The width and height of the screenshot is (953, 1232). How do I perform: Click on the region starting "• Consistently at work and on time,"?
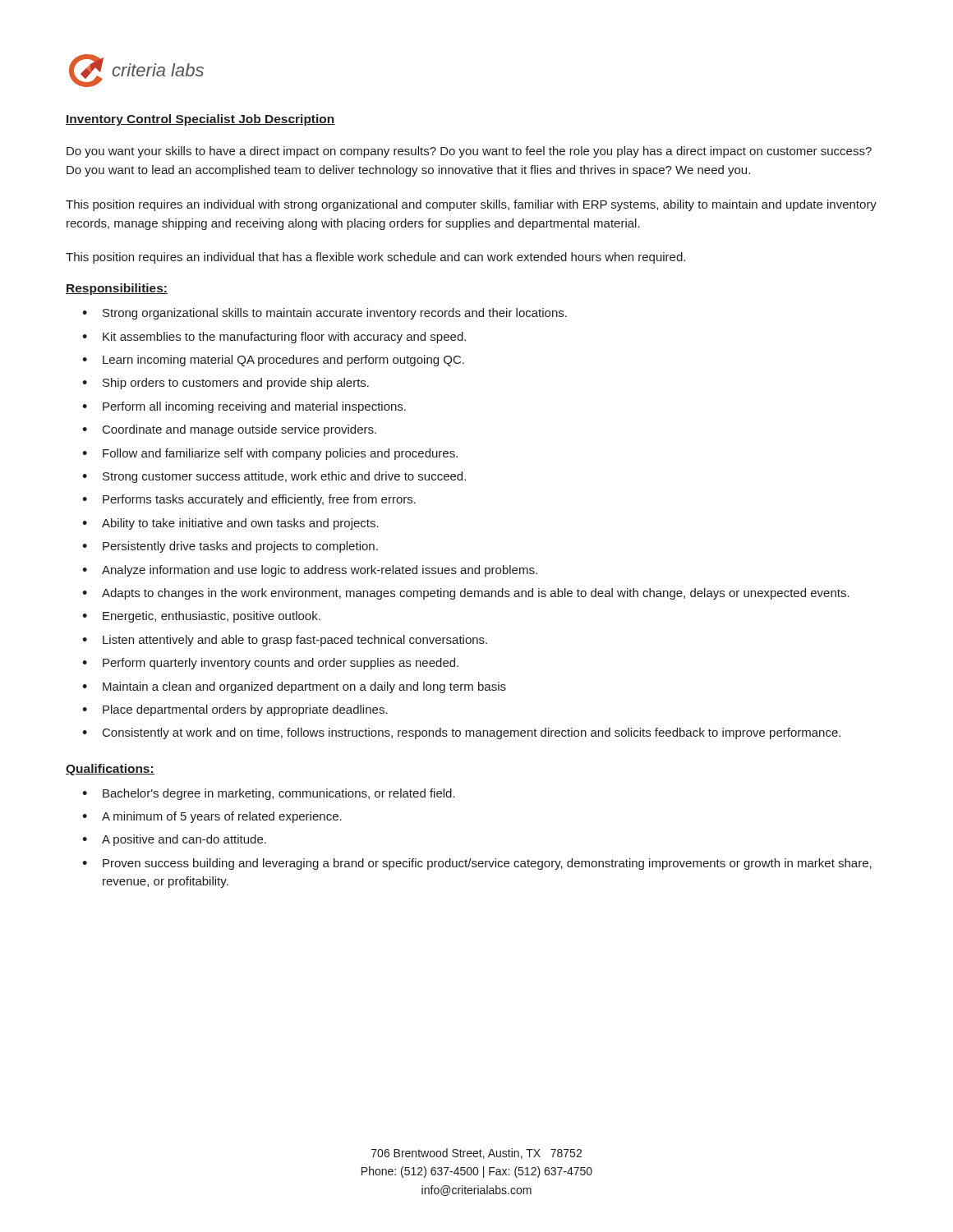(x=485, y=733)
